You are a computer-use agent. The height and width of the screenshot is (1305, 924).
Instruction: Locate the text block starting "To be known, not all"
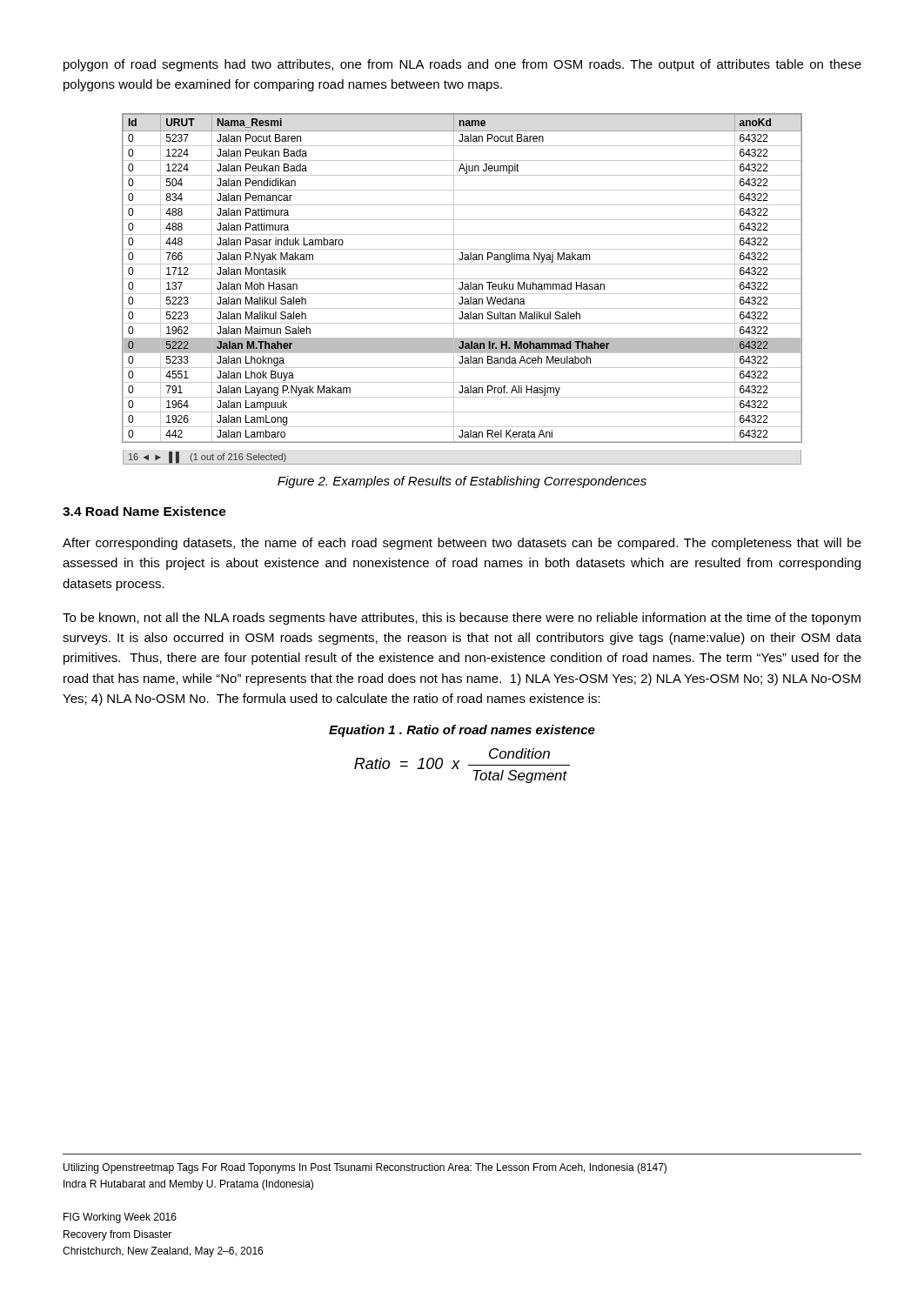[462, 658]
